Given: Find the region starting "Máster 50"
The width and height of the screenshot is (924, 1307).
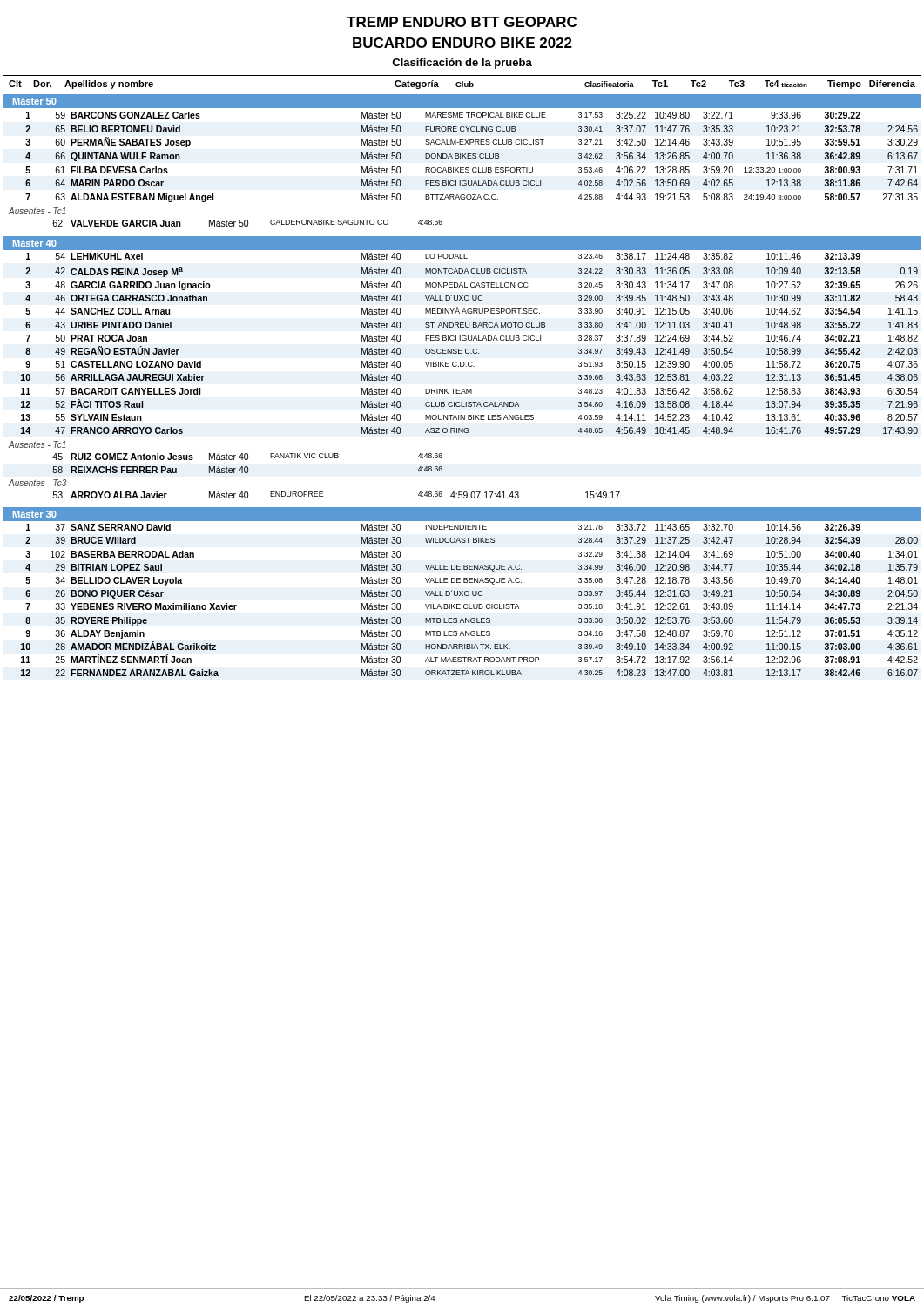Looking at the screenshot, I should click(x=34, y=101).
